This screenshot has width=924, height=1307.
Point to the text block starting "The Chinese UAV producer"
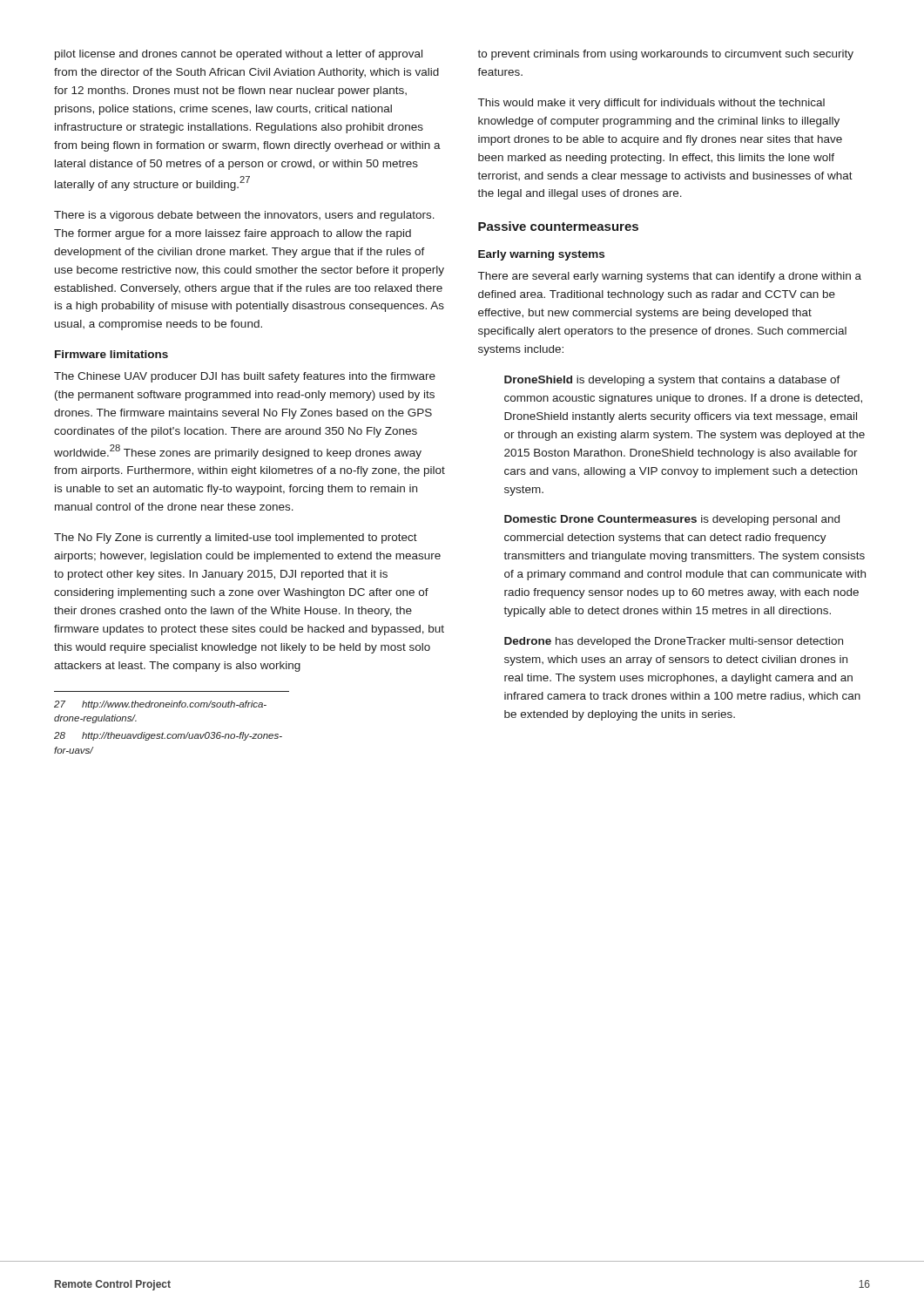point(249,442)
